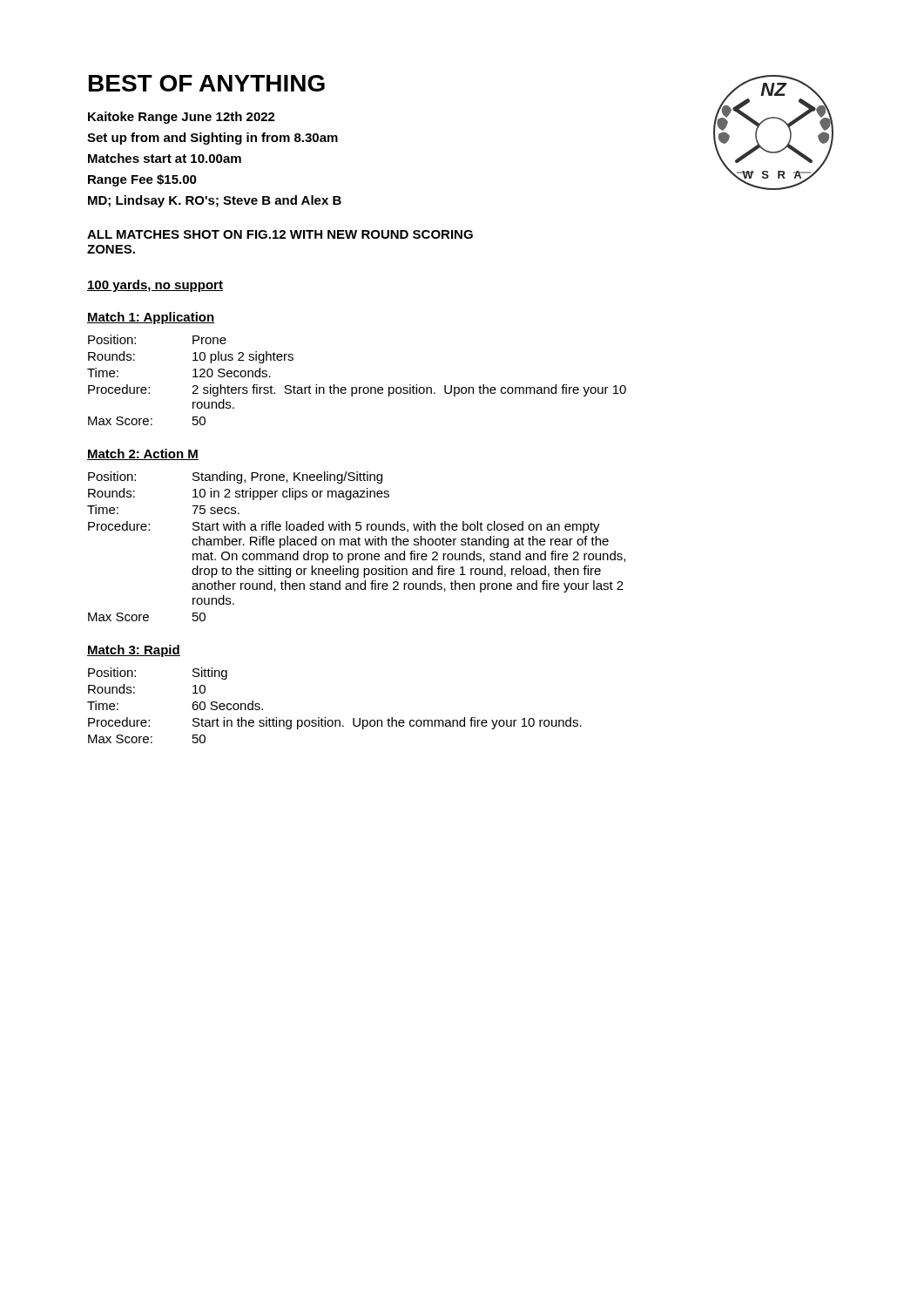Select the block starting "Match 1: Application"
This screenshot has height=1307, width=924.
pyautogui.click(x=151, y=317)
